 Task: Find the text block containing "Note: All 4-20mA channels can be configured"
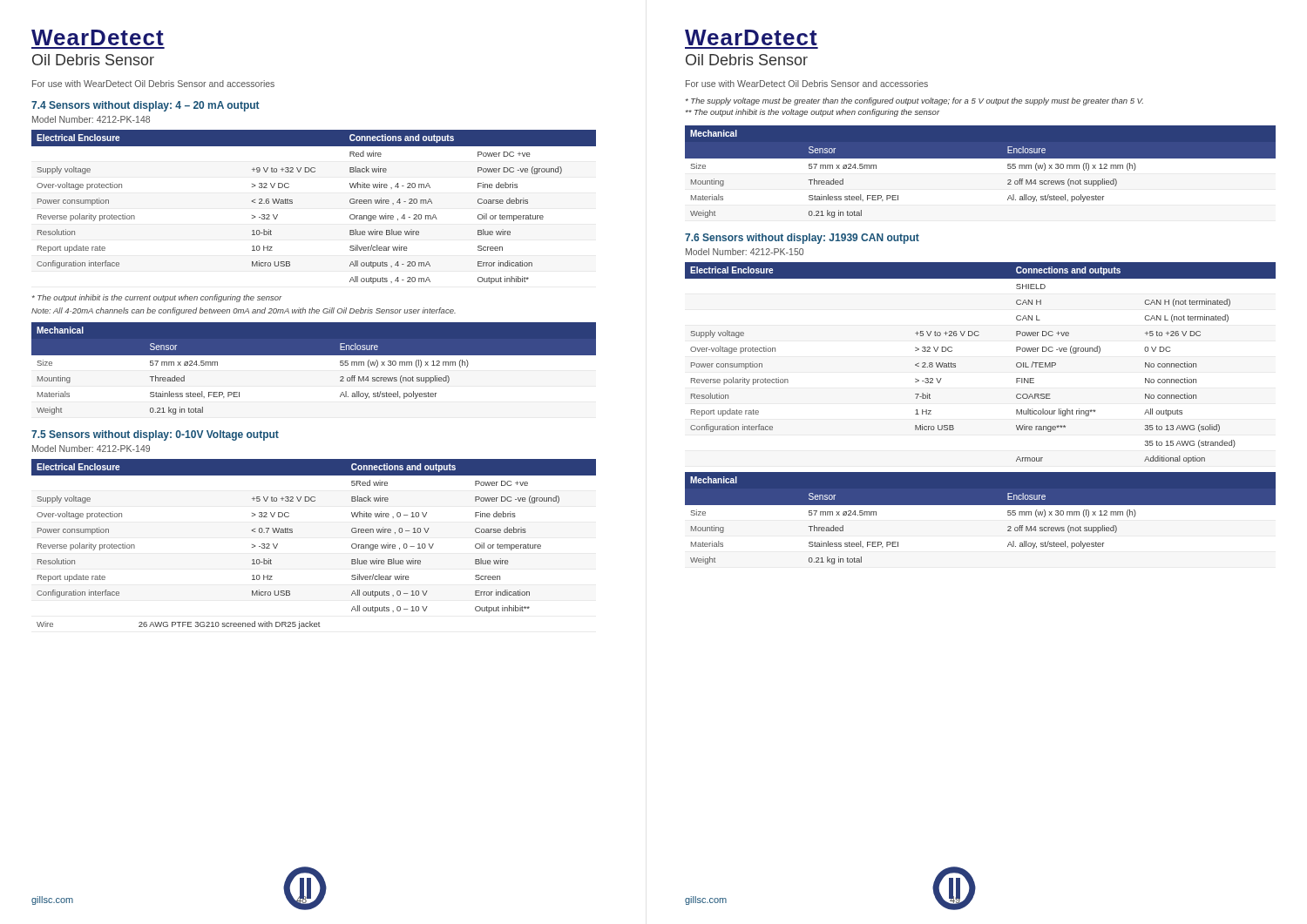(x=244, y=310)
